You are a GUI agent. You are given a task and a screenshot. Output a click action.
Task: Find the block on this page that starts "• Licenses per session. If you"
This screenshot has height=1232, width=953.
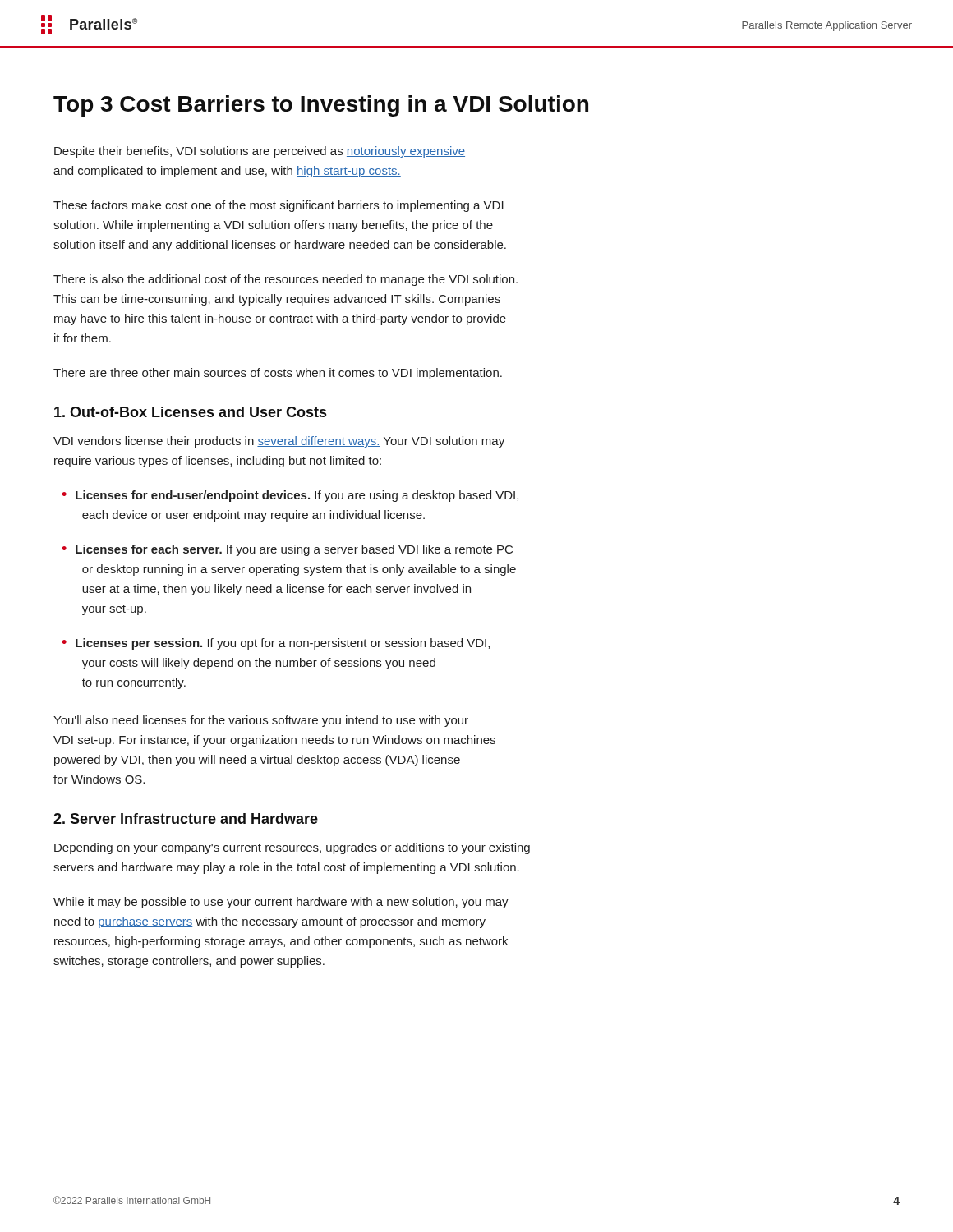click(276, 663)
